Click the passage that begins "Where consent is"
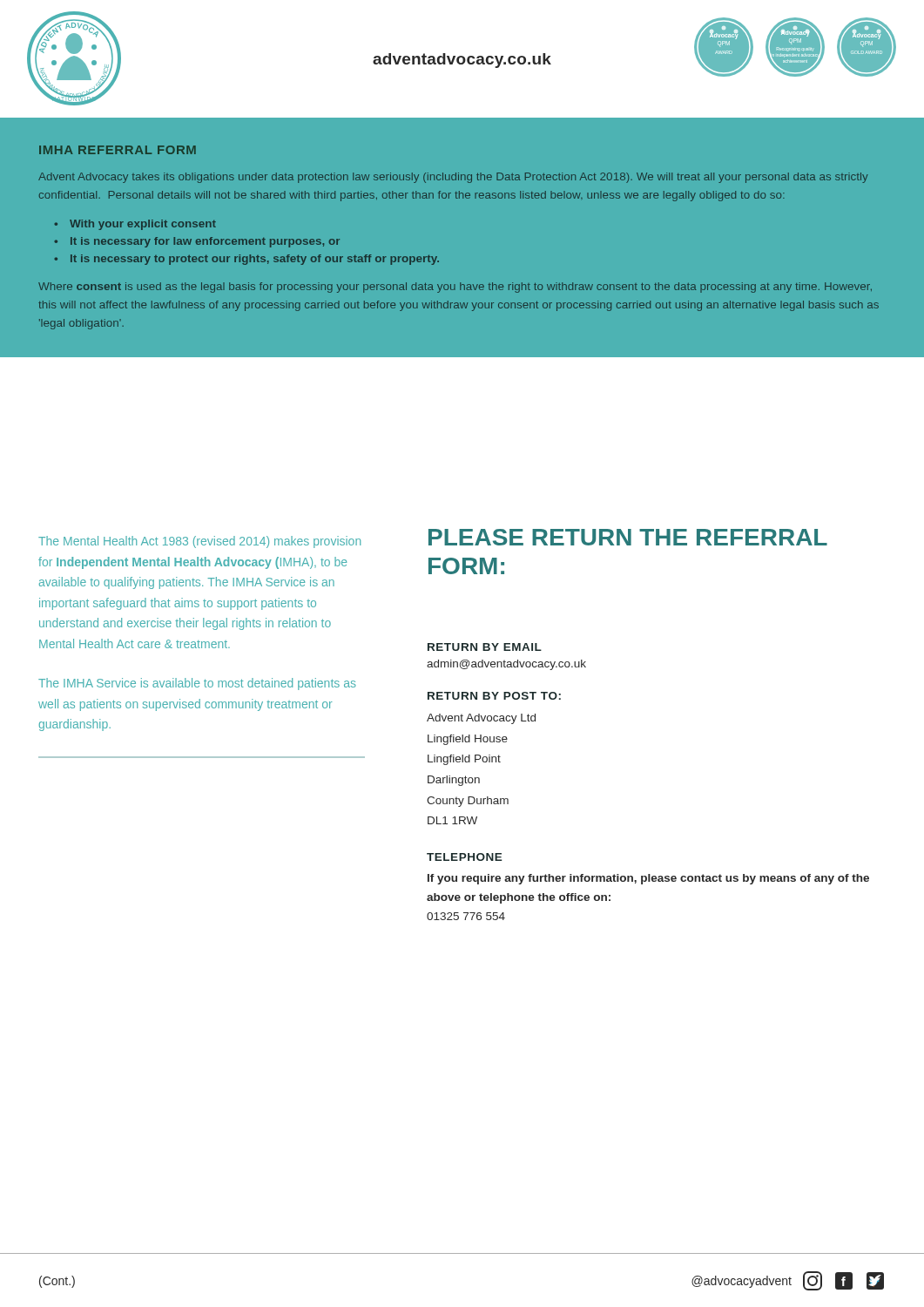This screenshot has height=1307, width=924. coord(459,305)
